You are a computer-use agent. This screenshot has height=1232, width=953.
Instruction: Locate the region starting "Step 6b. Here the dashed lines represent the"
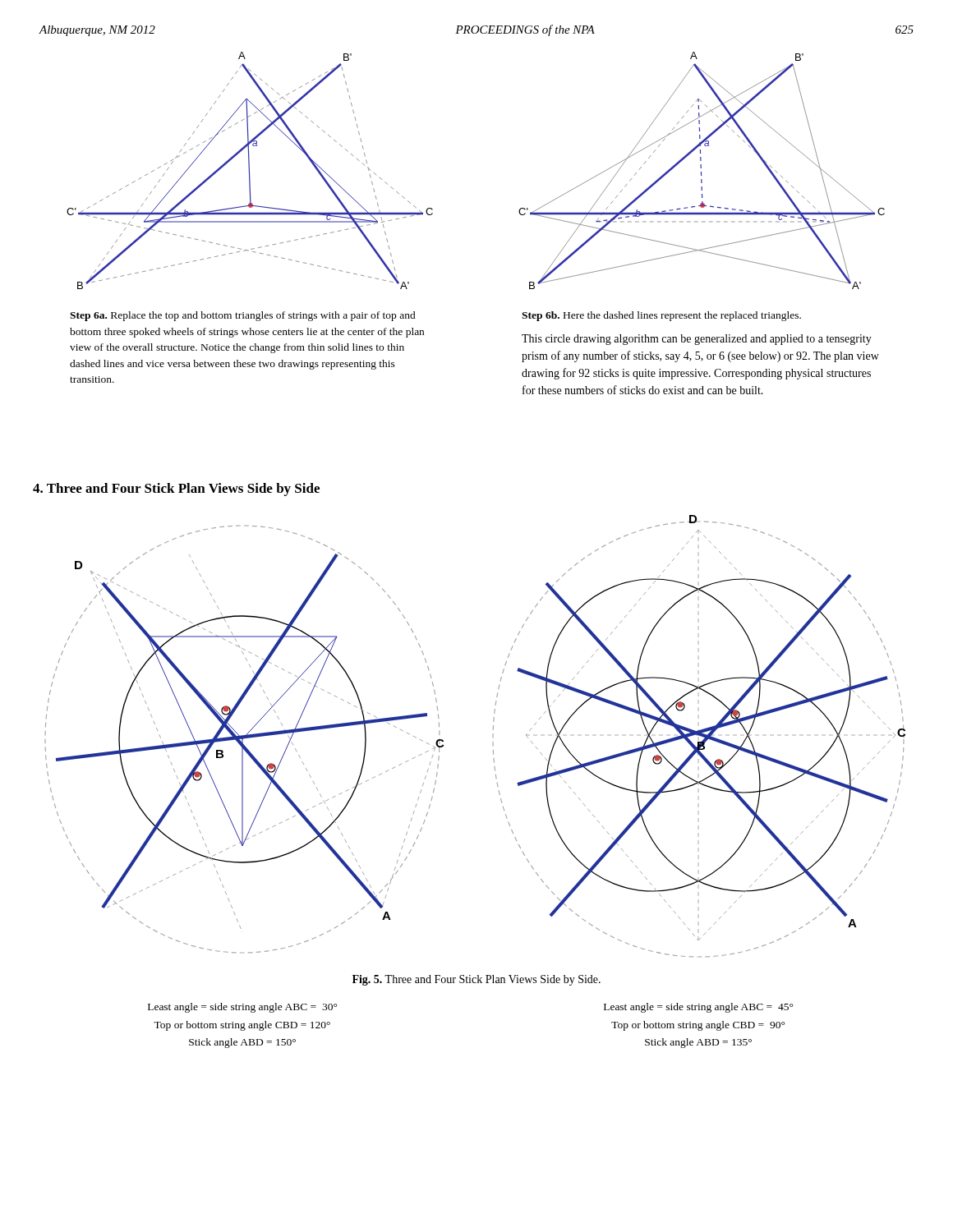click(662, 315)
